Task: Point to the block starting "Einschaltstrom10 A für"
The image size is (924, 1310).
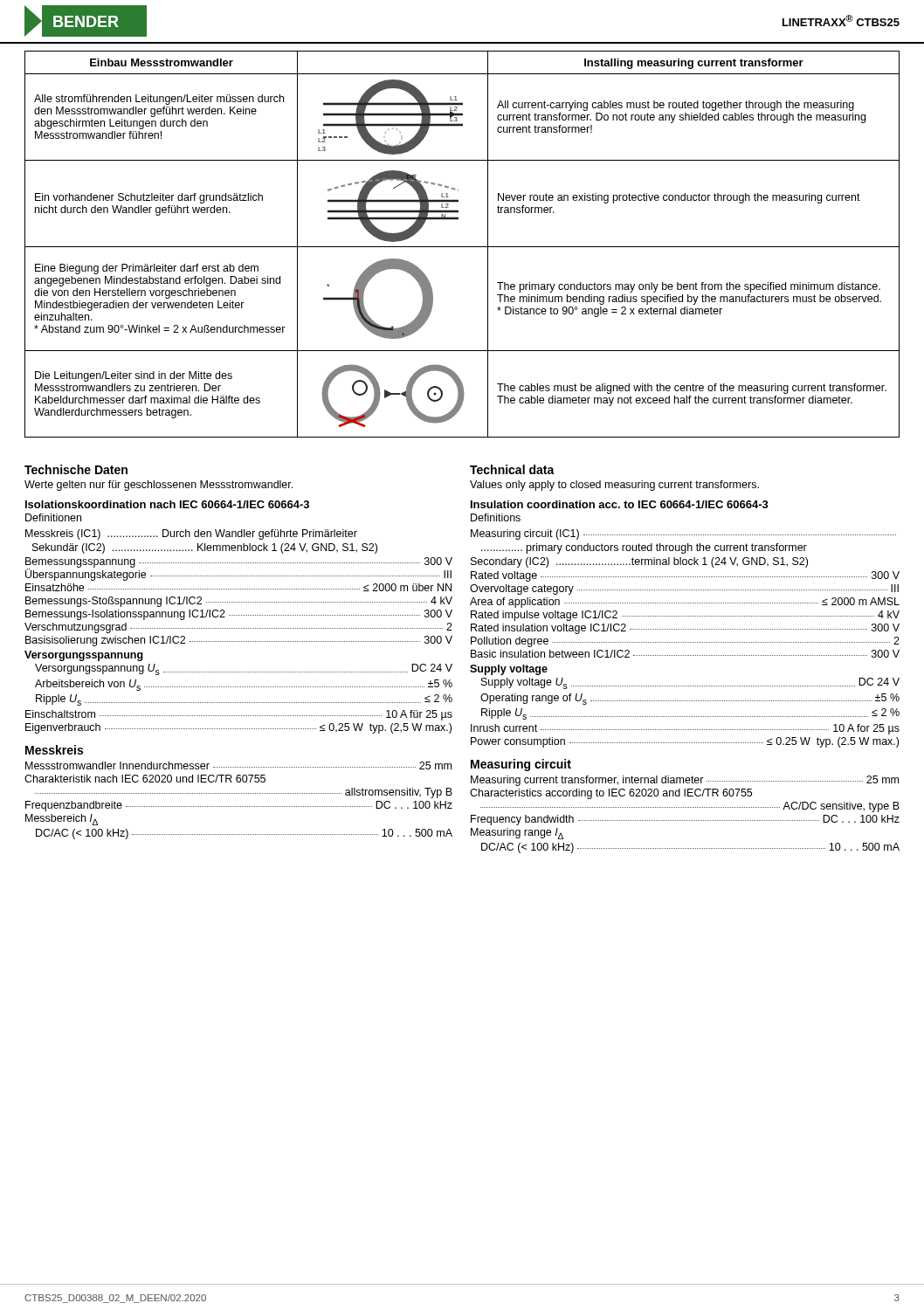Action: point(238,714)
